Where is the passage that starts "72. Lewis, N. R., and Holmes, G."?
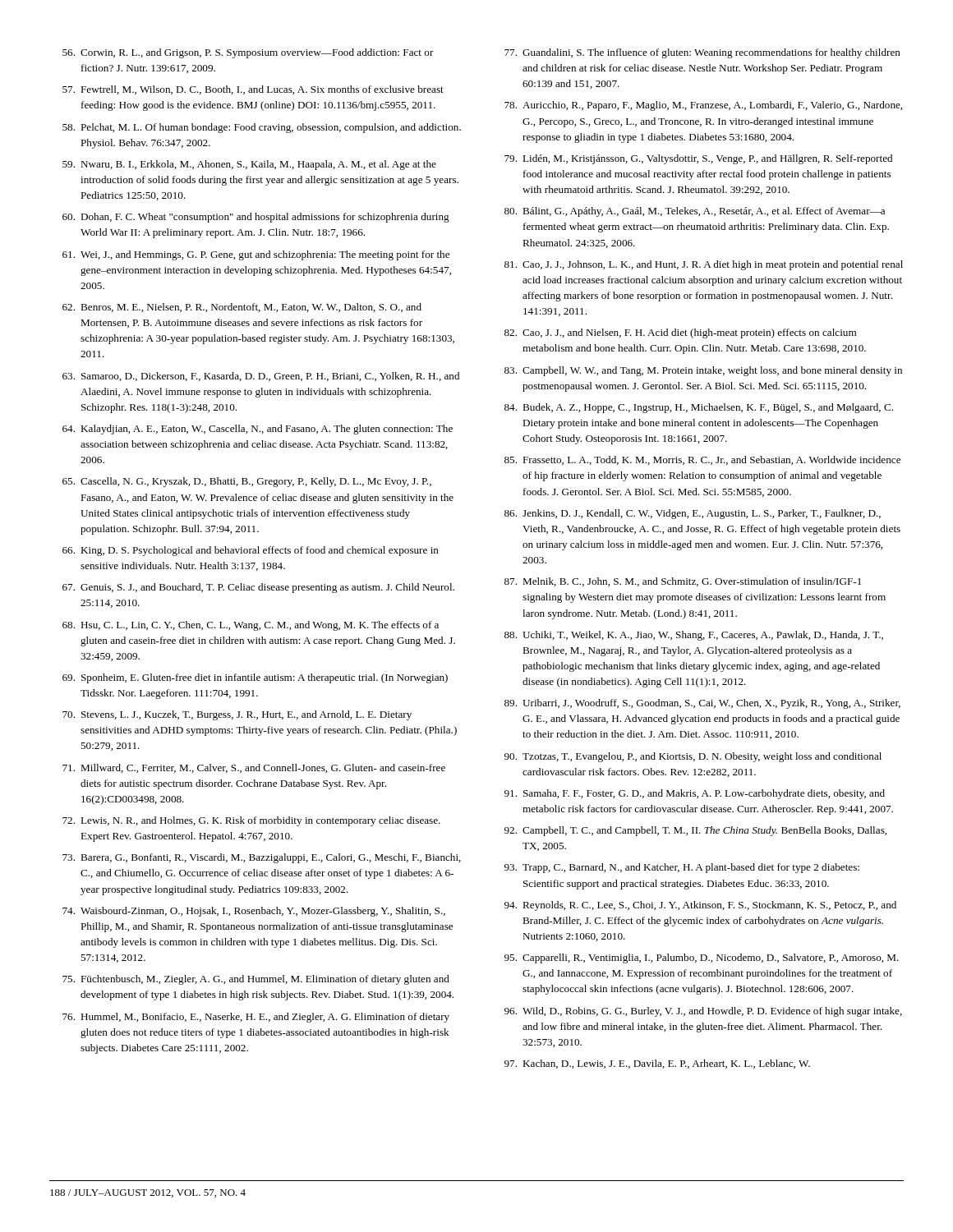Image resolution: width=953 pixels, height=1232 pixels. (x=255, y=828)
